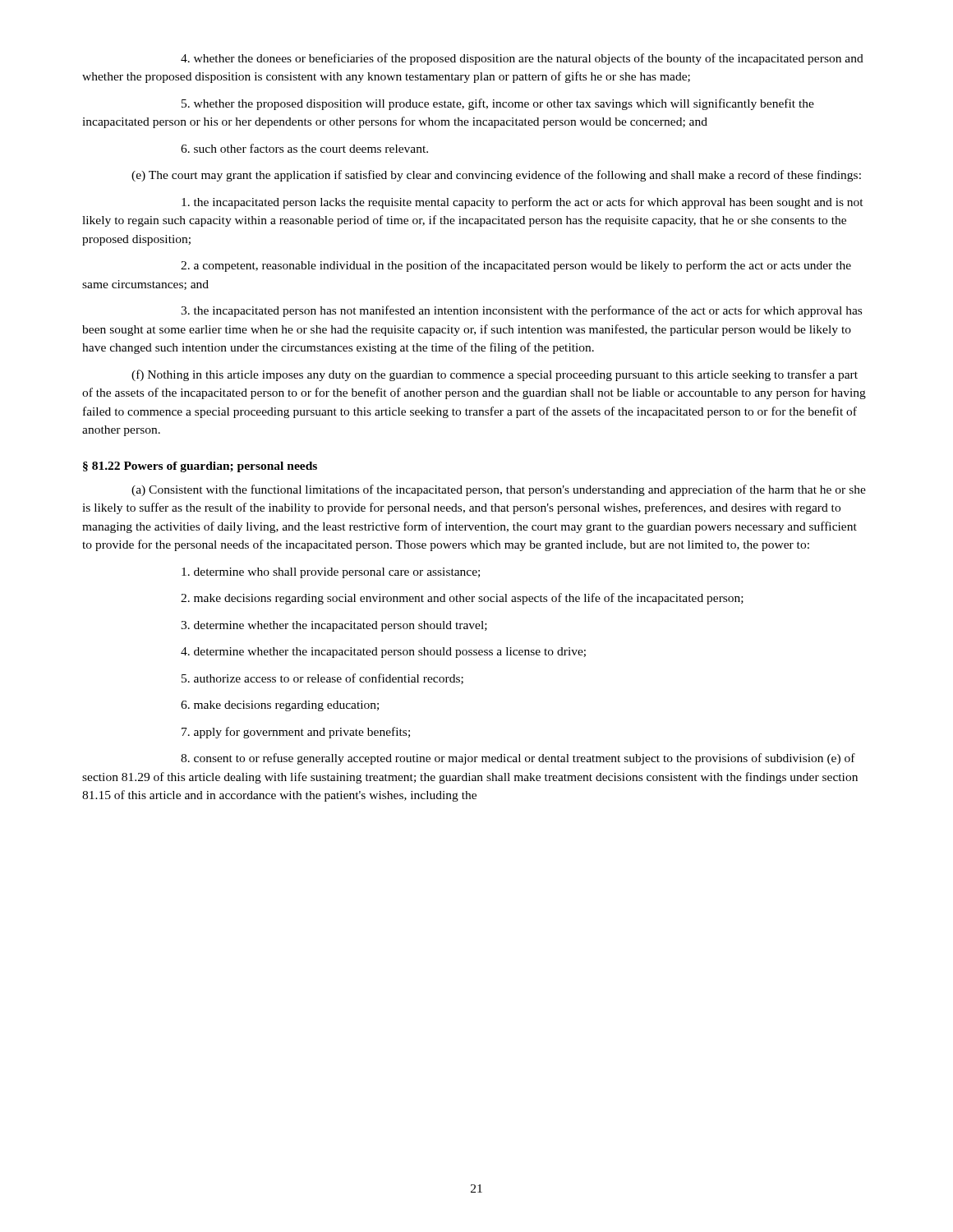
Task: Find the element starting "3. the incapacitated person has not manifested an"
Action: (474, 329)
